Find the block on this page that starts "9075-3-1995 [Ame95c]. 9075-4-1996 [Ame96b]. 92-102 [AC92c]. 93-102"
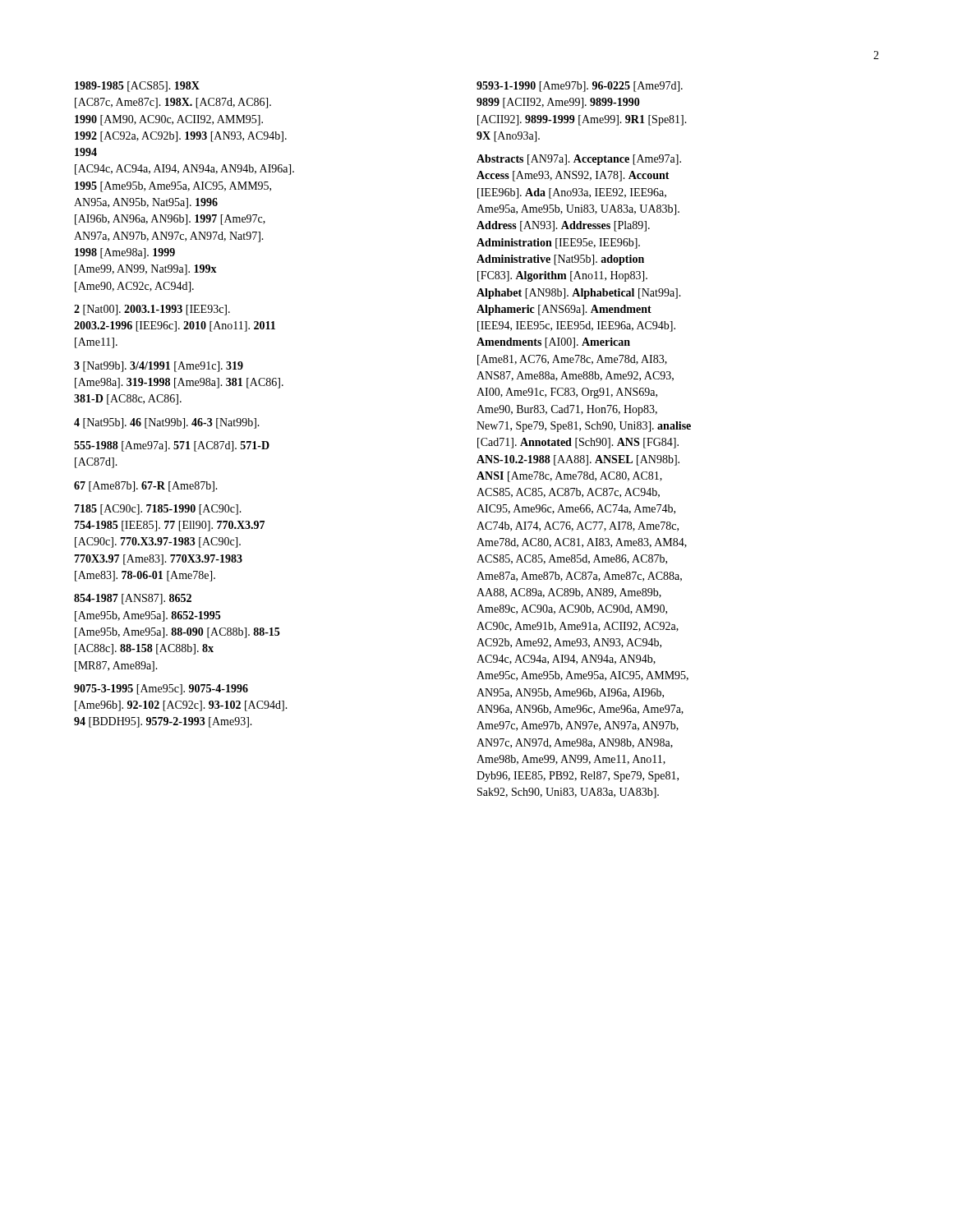953x1232 pixels. click(x=181, y=705)
